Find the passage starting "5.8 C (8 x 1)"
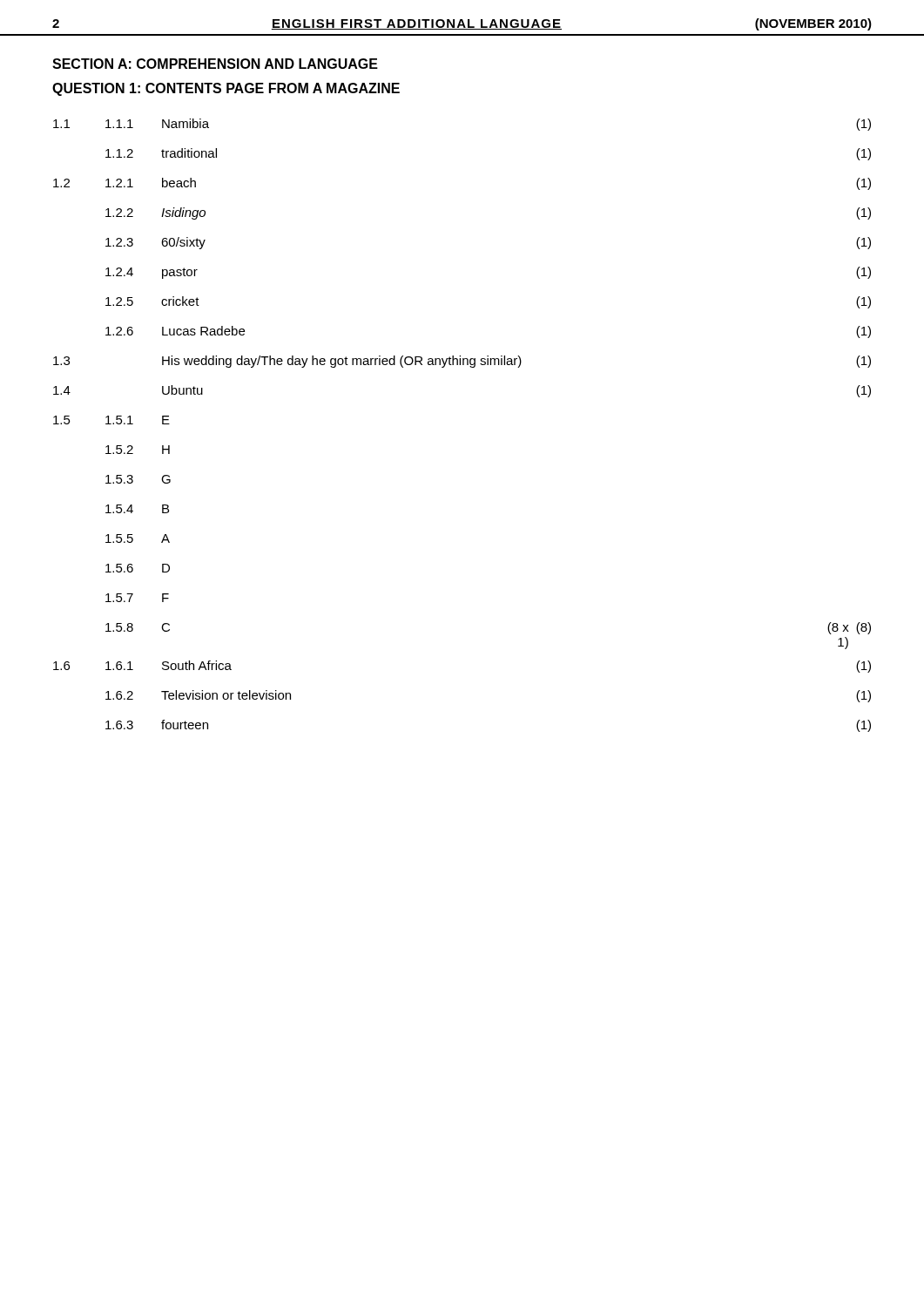This screenshot has width=924, height=1307. [x=119, y=627]
